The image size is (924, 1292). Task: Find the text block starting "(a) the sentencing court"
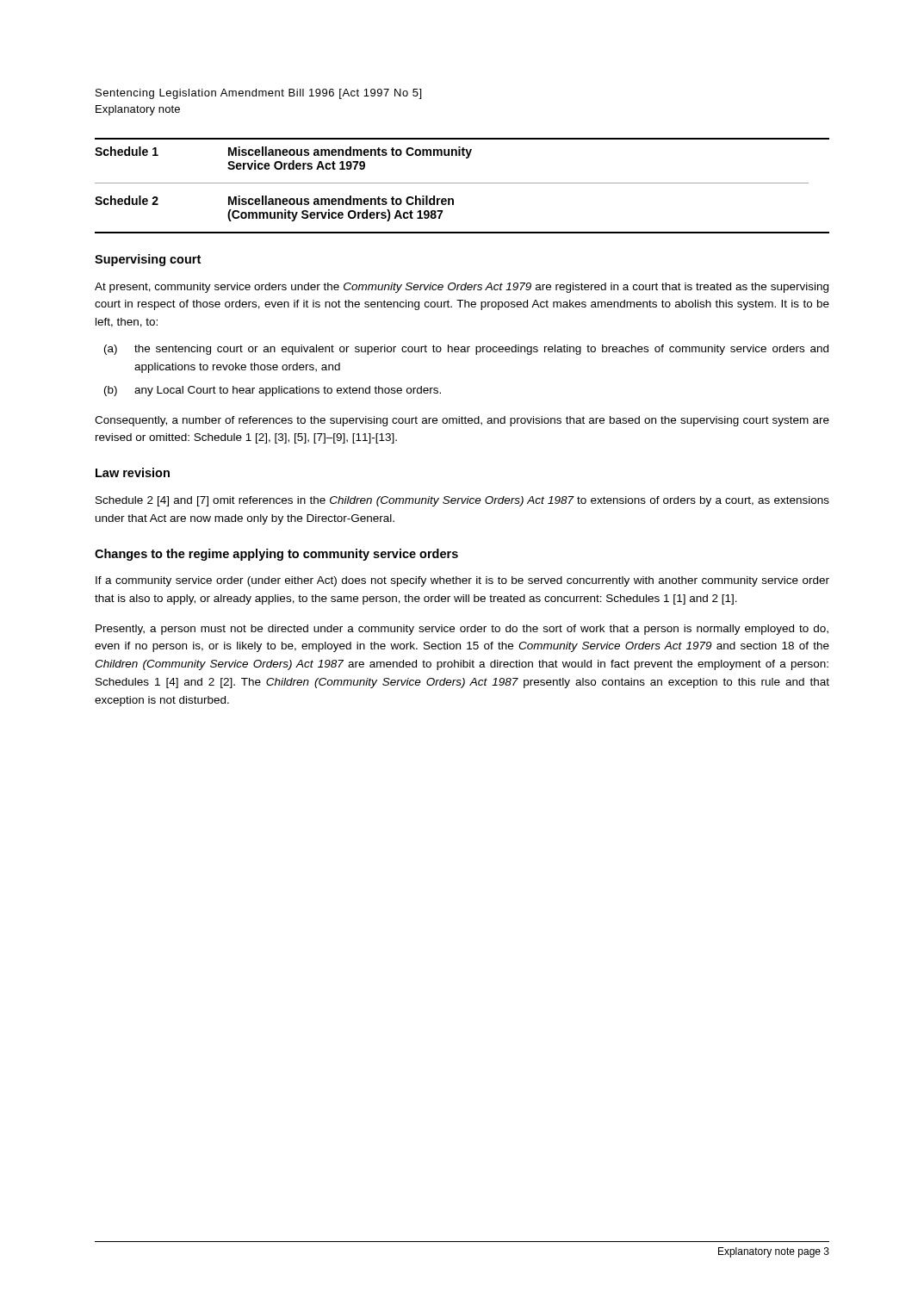click(466, 358)
